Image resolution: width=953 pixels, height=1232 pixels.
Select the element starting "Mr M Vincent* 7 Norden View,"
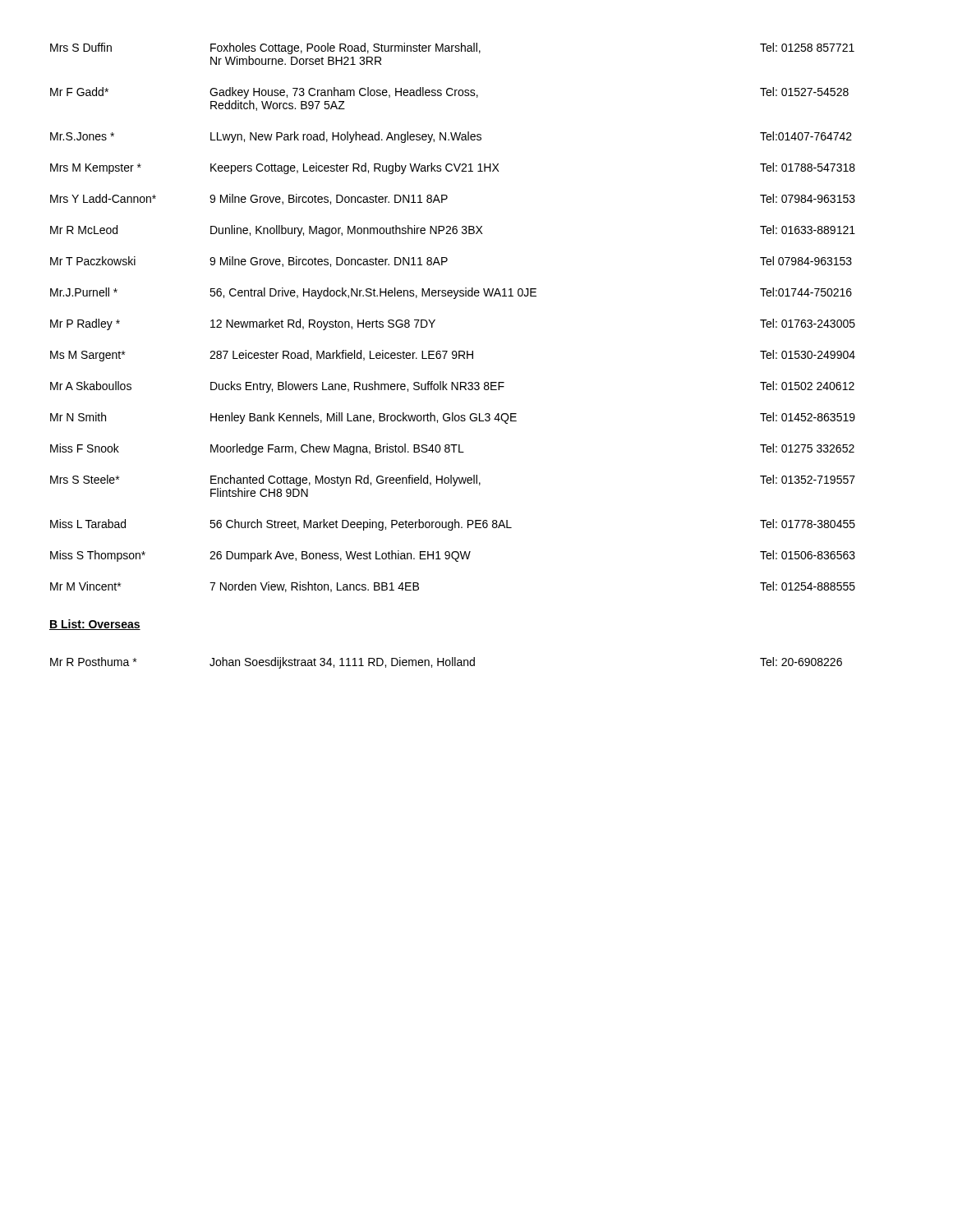click(x=83, y=587)
